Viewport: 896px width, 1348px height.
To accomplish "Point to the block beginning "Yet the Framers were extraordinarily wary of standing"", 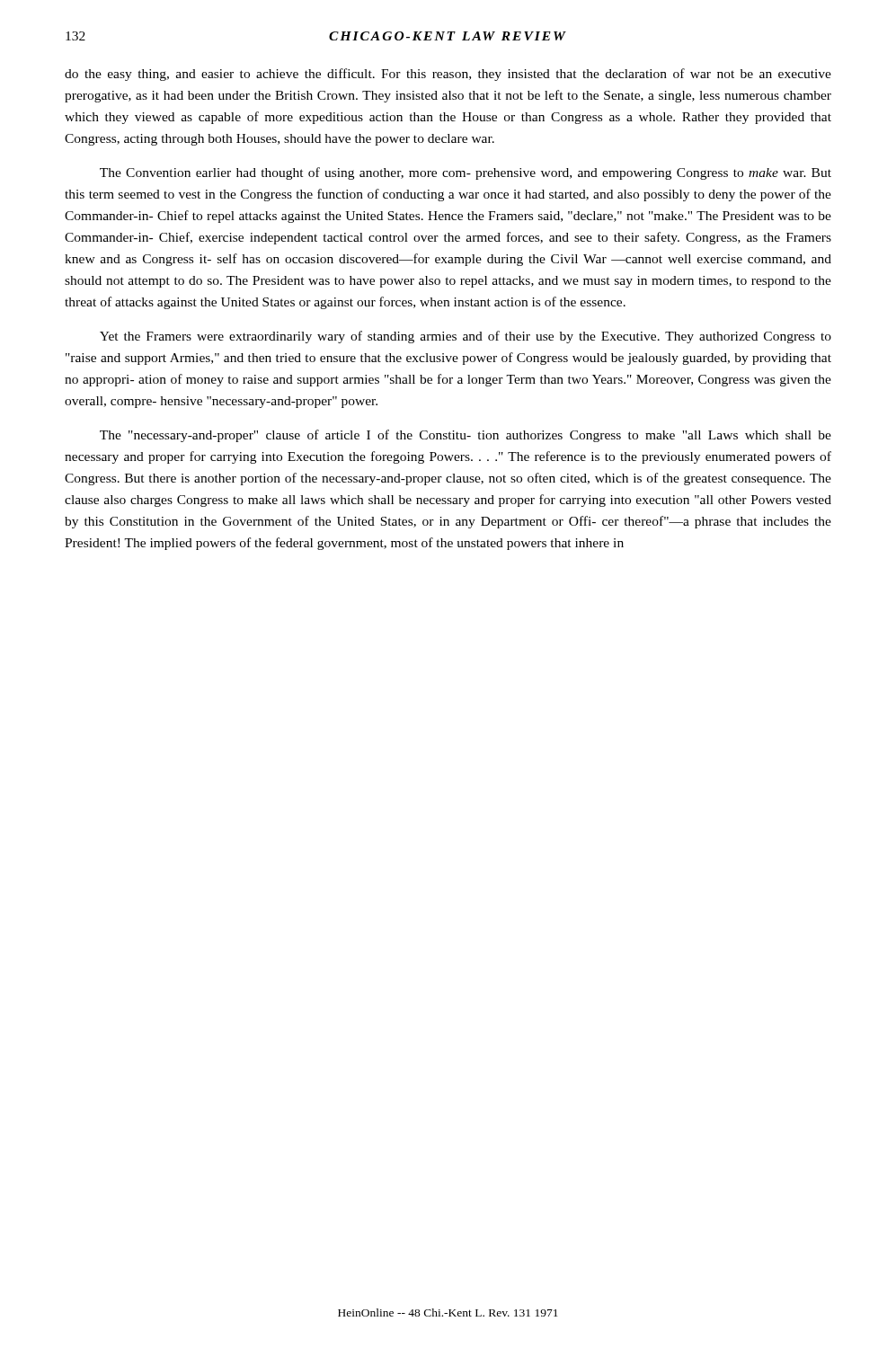I will pos(448,368).
